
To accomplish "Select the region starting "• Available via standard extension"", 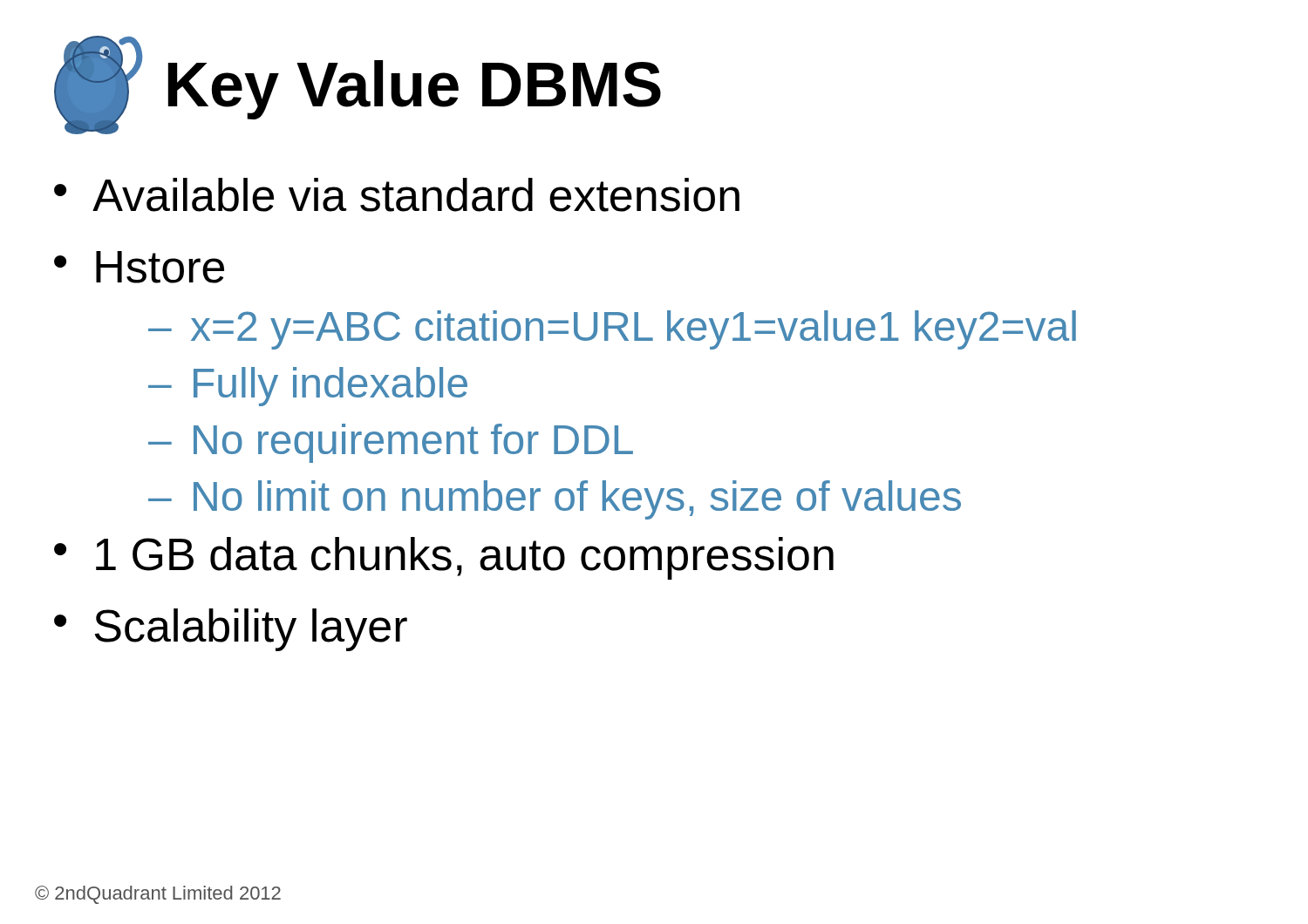I will pyautogui.click(x=397, y=196).
